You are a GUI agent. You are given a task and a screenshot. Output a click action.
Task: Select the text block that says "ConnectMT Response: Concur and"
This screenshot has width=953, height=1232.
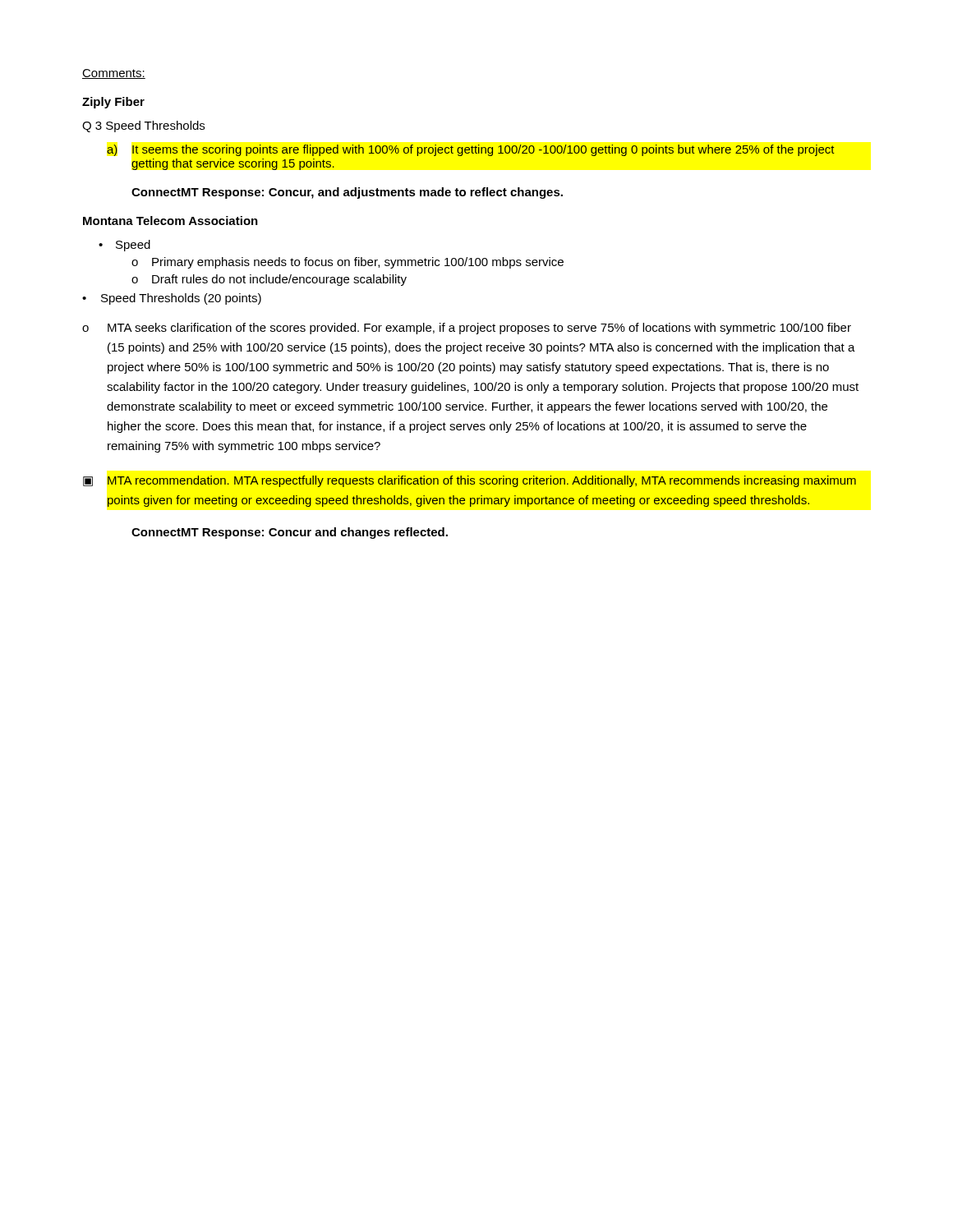click(290, 532)
